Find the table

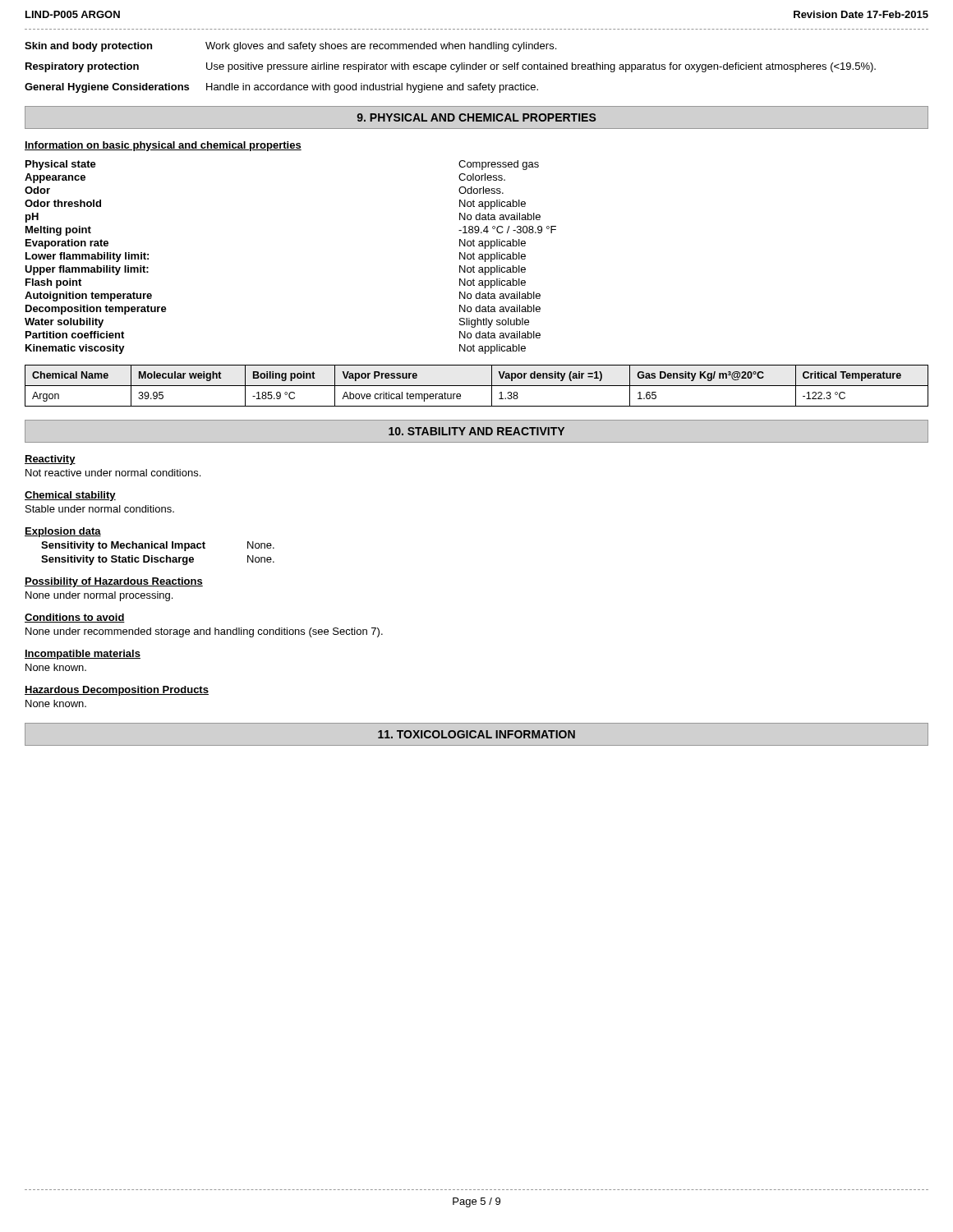click(x=476, y=386)
